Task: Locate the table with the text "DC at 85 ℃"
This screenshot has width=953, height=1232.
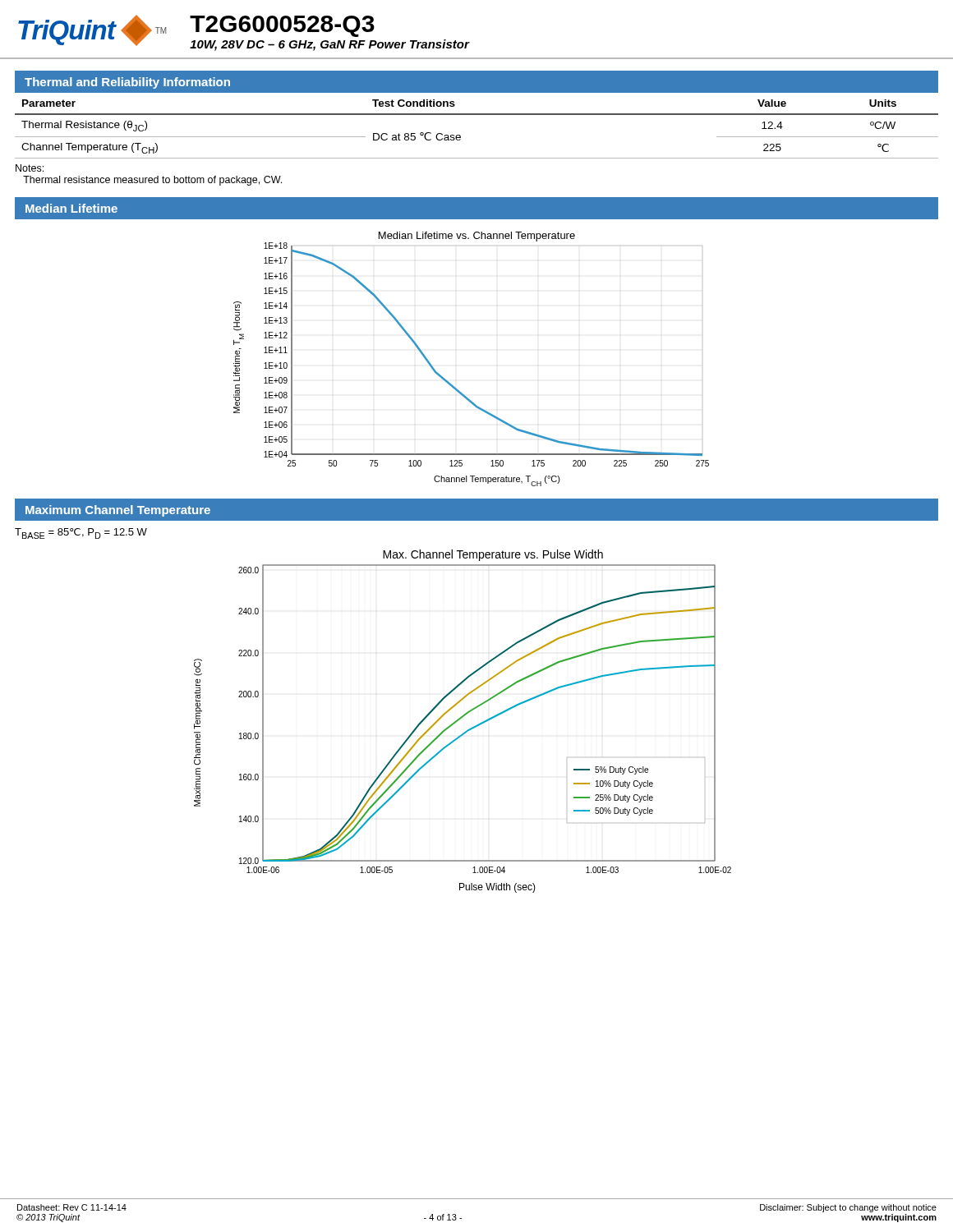Action: pos(476,126)
